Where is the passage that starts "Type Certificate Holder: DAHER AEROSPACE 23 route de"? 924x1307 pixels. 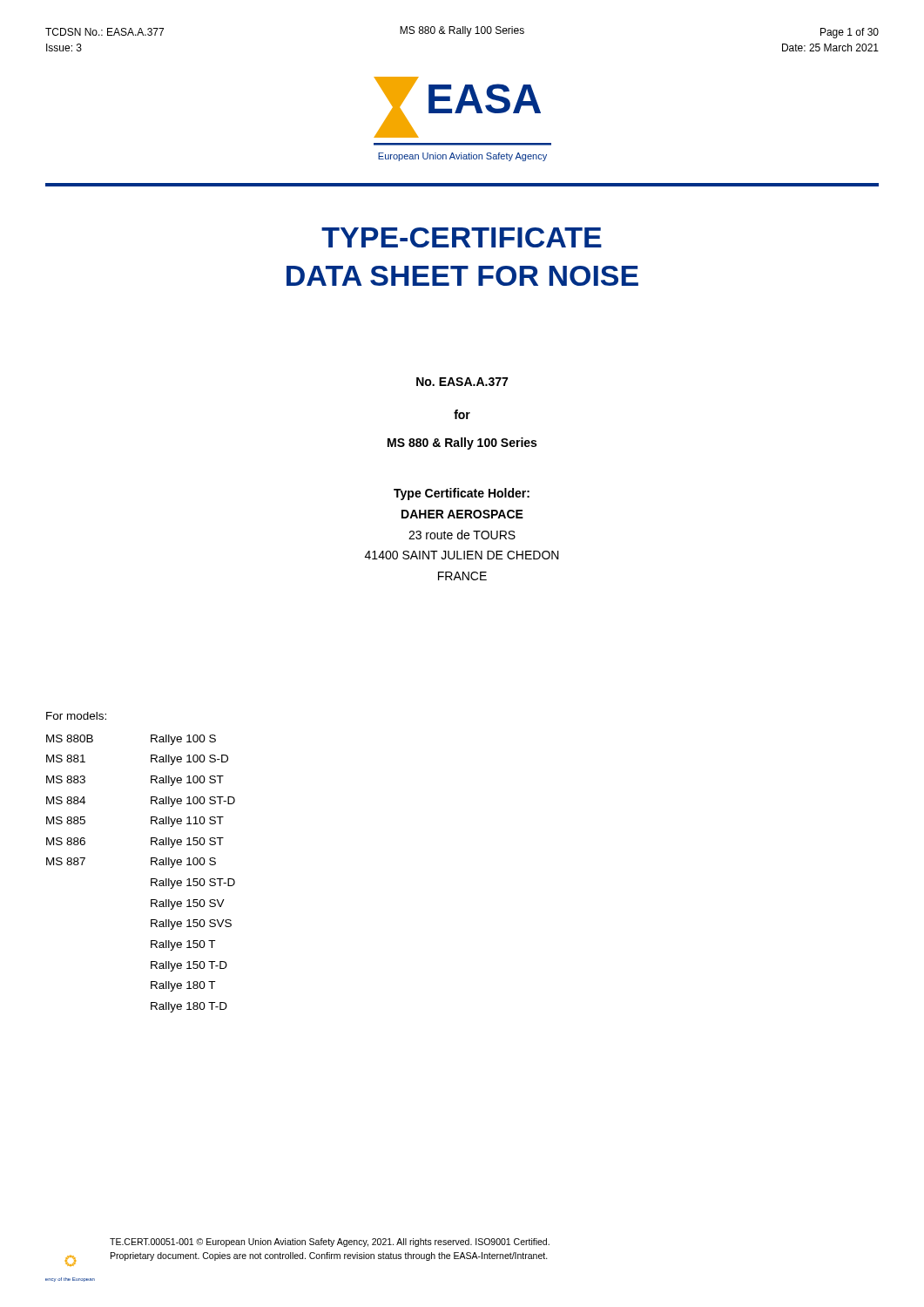coord(462,535)
